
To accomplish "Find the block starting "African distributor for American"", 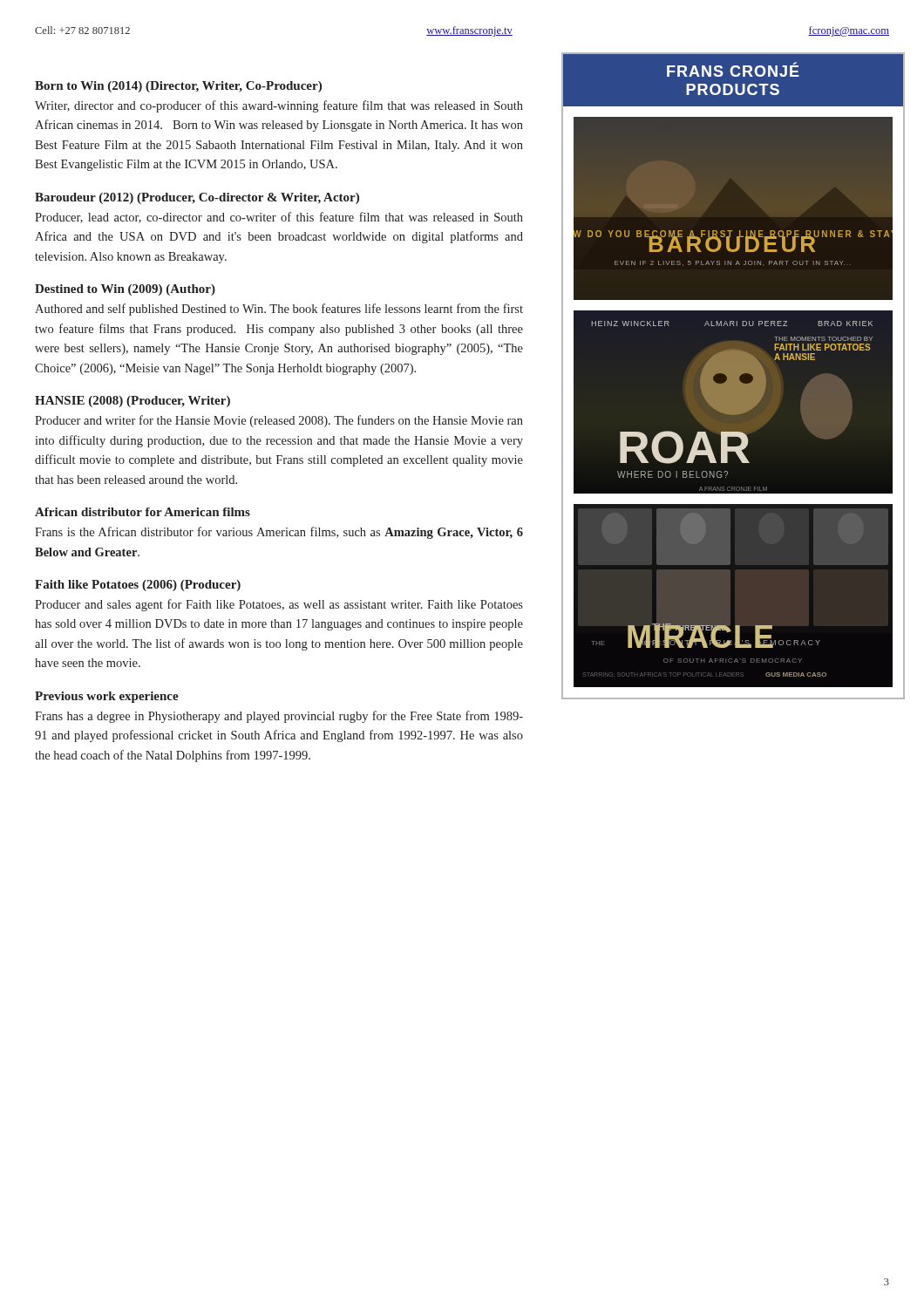I will pos(142,512).
